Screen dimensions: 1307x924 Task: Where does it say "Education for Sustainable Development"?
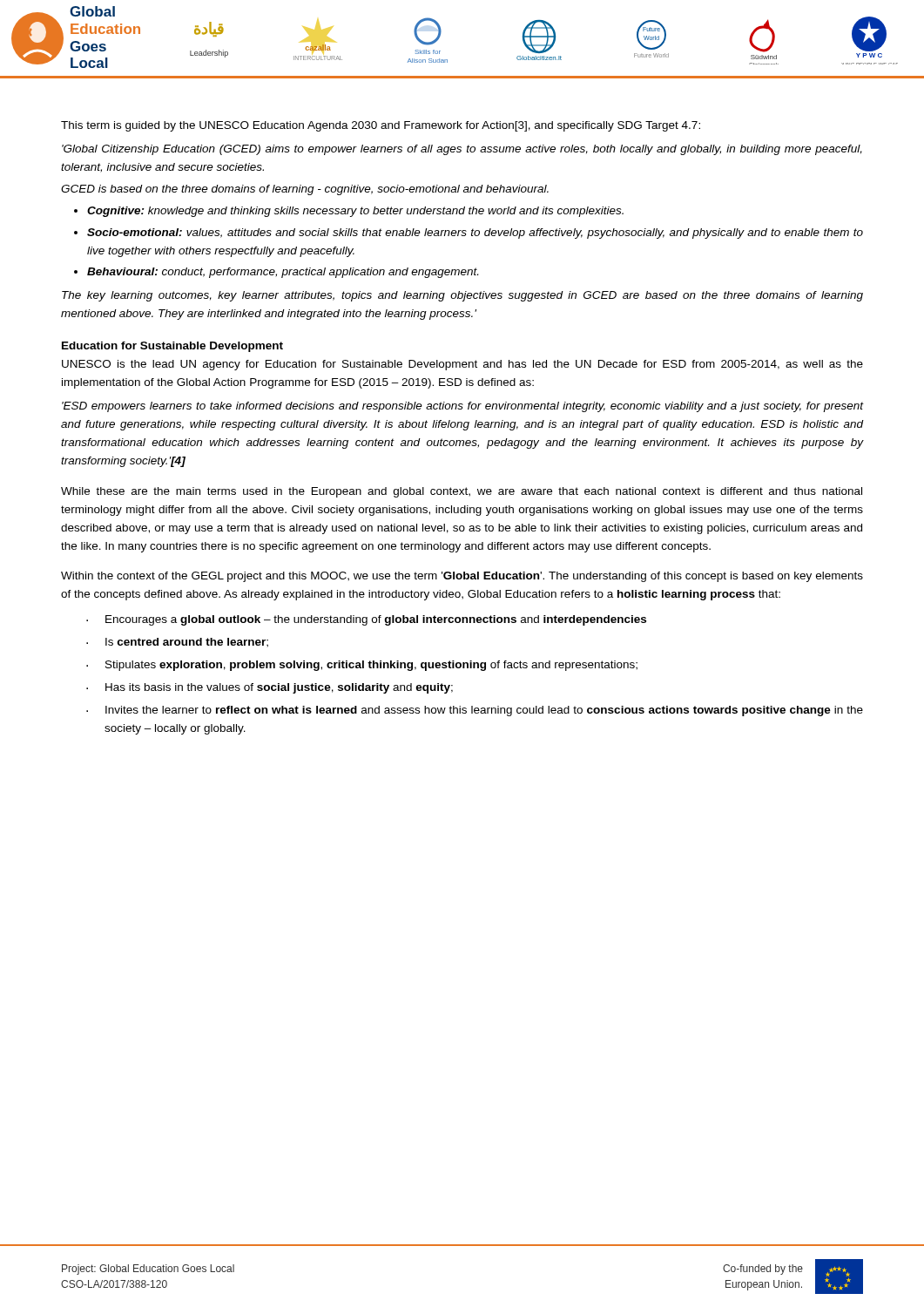172,346
